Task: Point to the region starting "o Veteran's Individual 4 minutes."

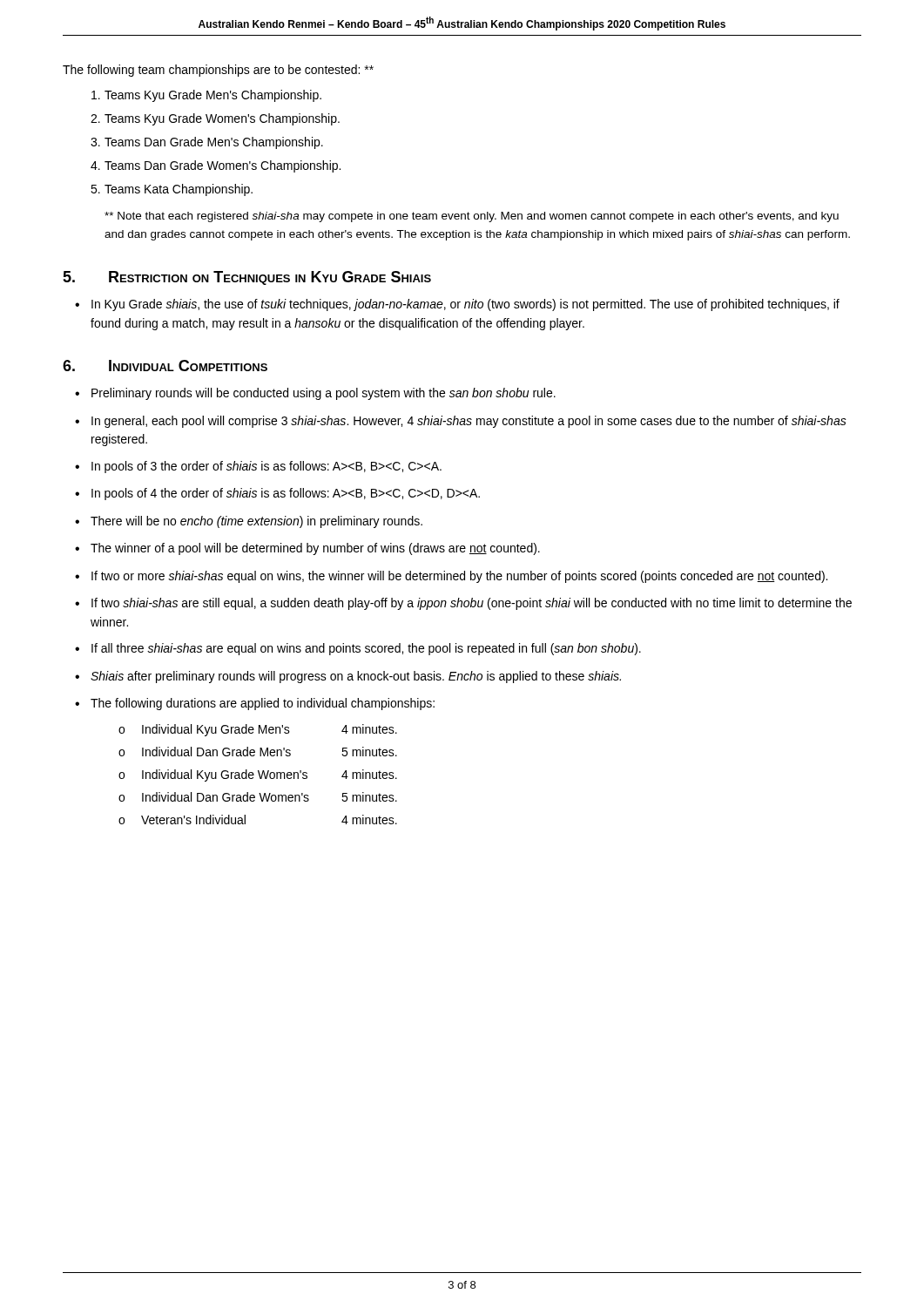Action: pyautogui.click(x=196, y=819)
